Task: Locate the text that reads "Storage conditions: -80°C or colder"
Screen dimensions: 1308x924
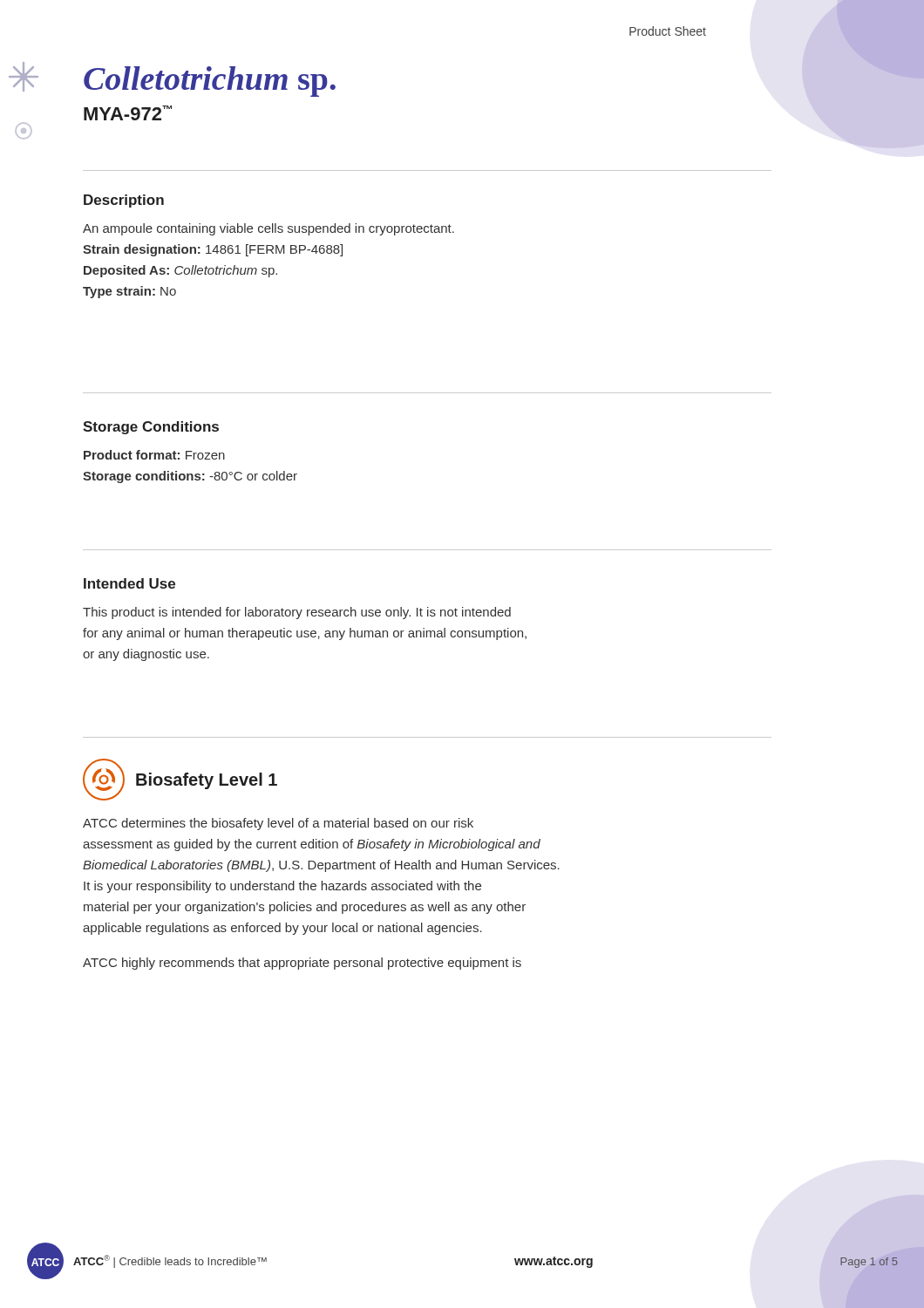Action: (x=190, y=476)
